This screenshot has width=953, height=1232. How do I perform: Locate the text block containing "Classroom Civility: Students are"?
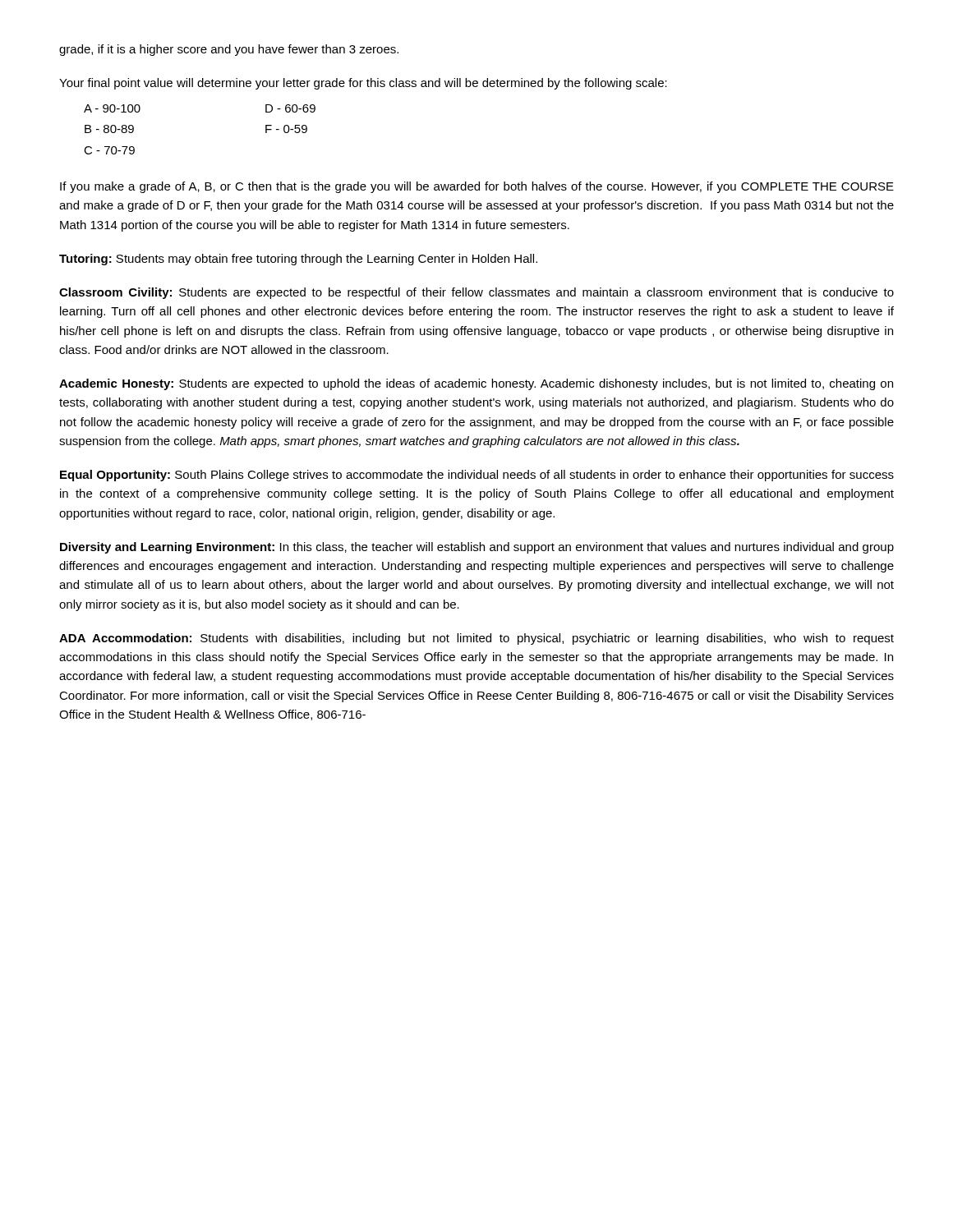(x=476, y=321)
